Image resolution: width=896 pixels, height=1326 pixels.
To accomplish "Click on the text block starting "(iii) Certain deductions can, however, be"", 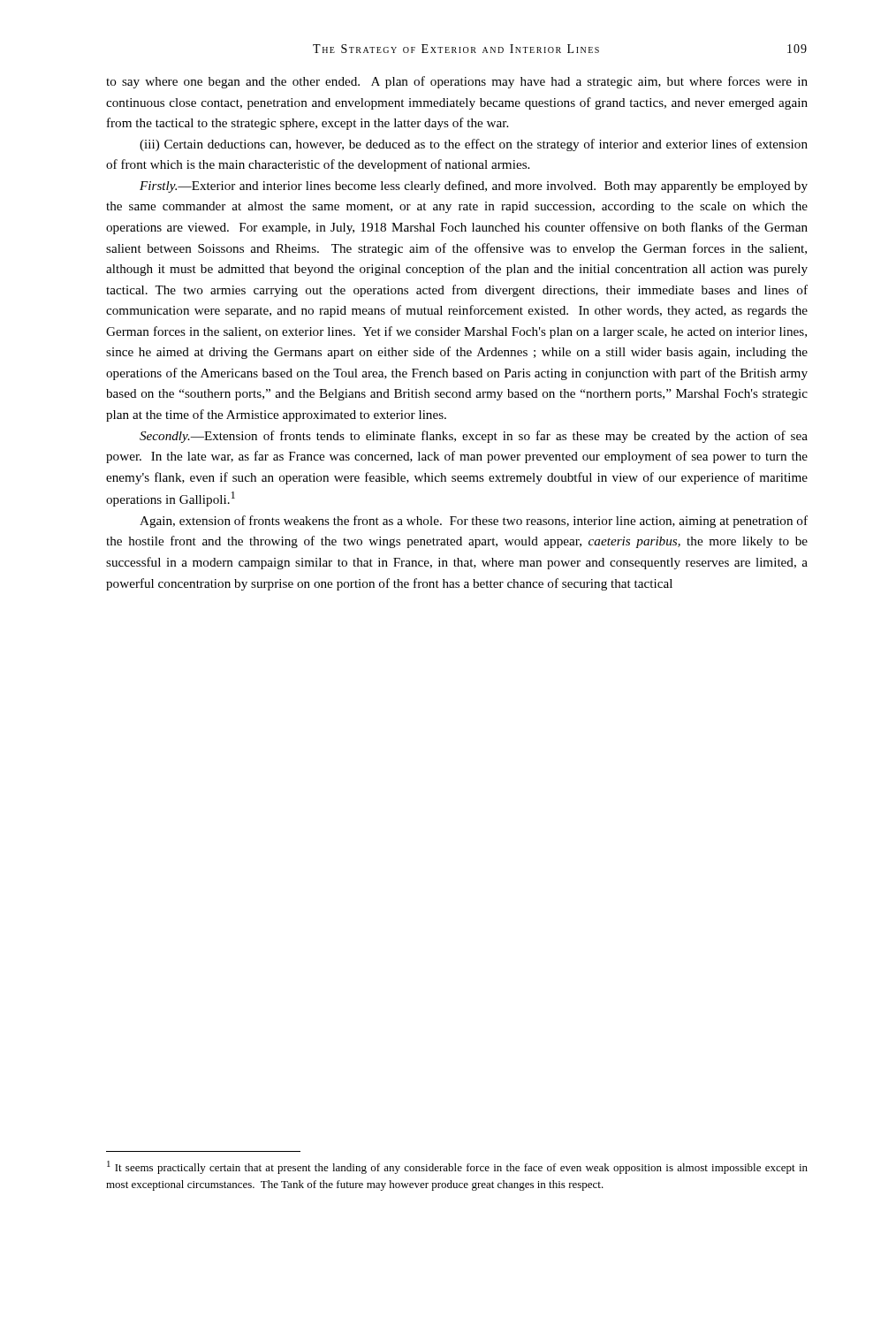I will 457,154.
